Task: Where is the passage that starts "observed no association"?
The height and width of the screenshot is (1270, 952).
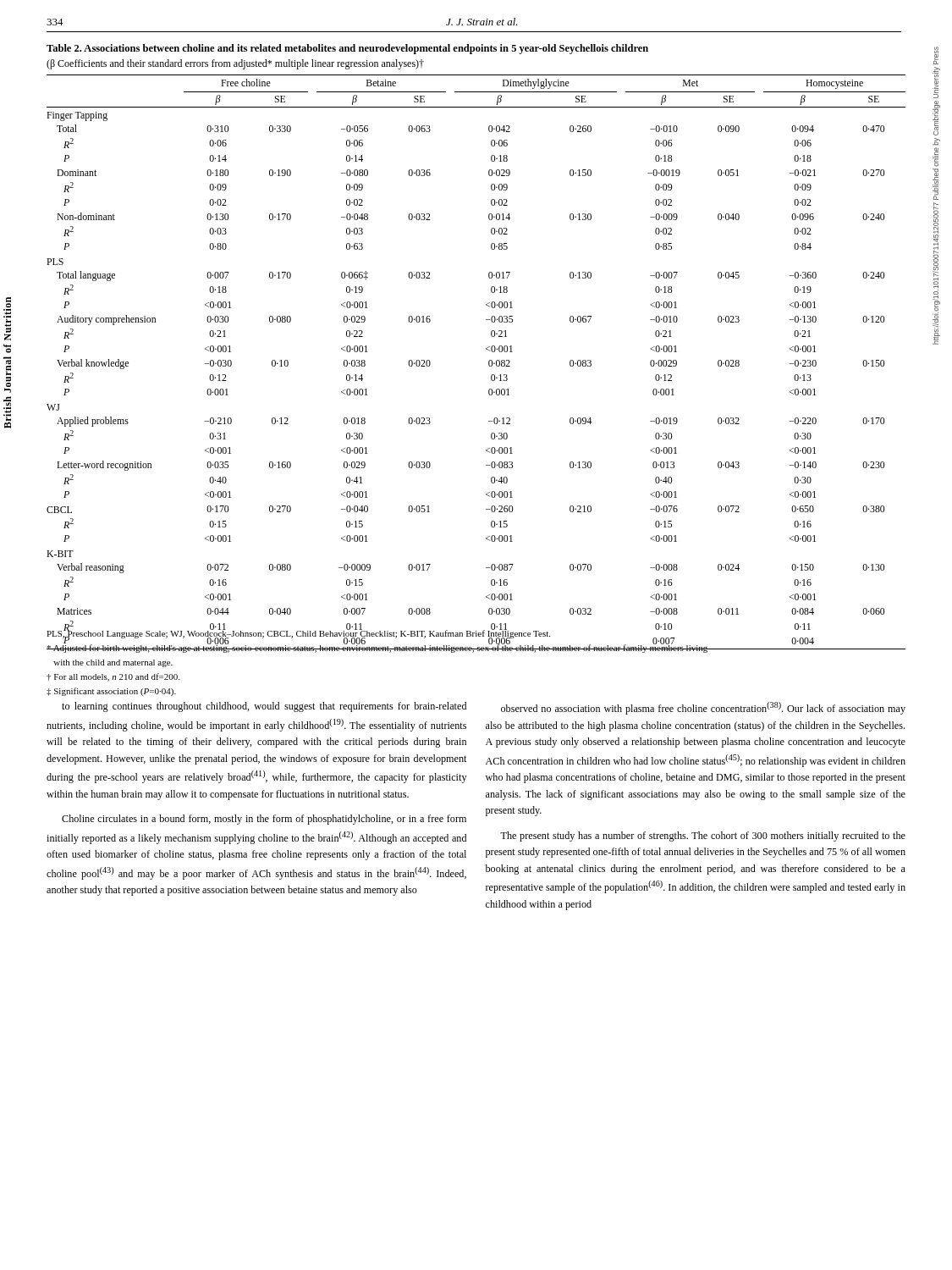Action: [695, 806]
